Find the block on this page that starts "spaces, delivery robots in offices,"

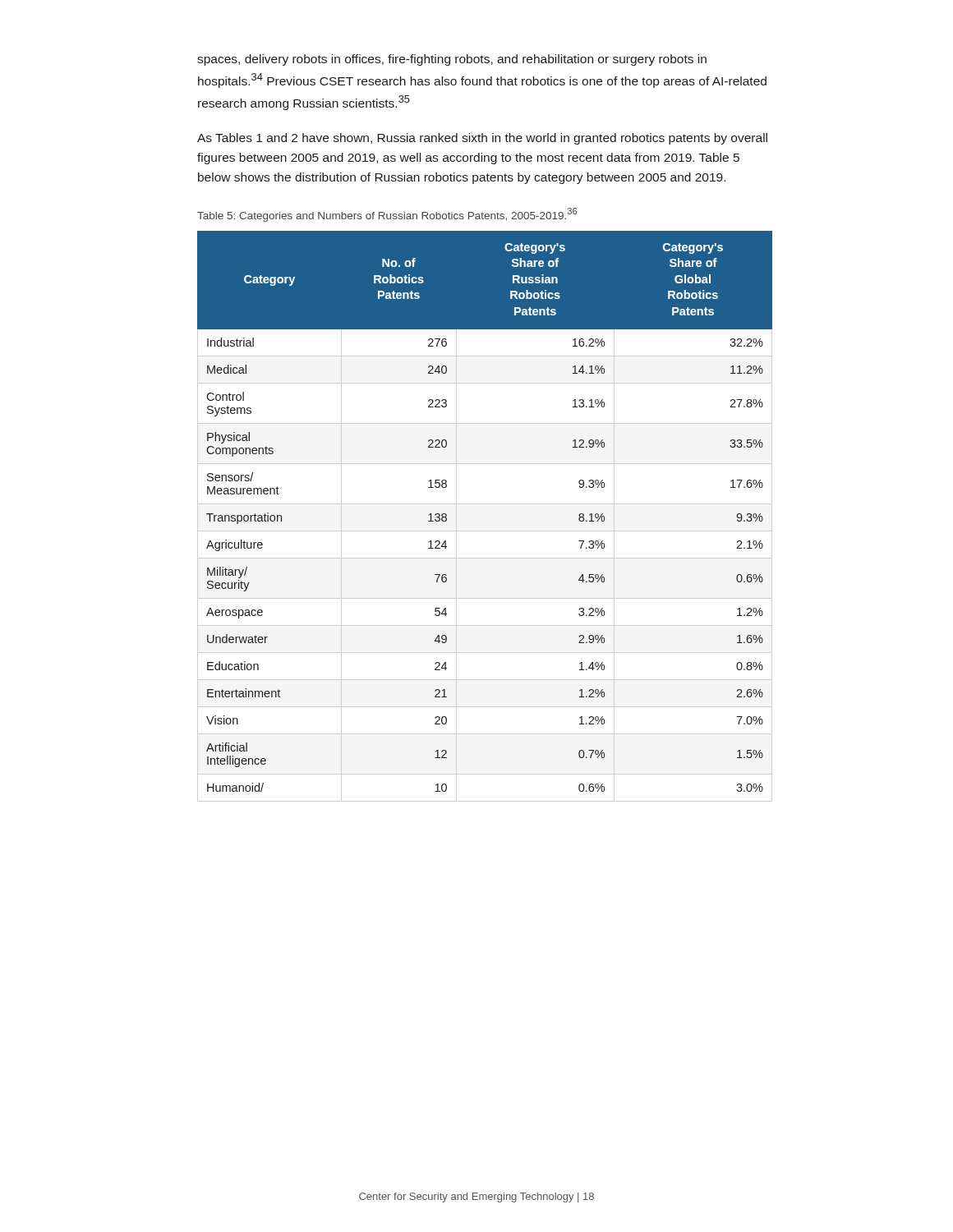click(482, 81)
